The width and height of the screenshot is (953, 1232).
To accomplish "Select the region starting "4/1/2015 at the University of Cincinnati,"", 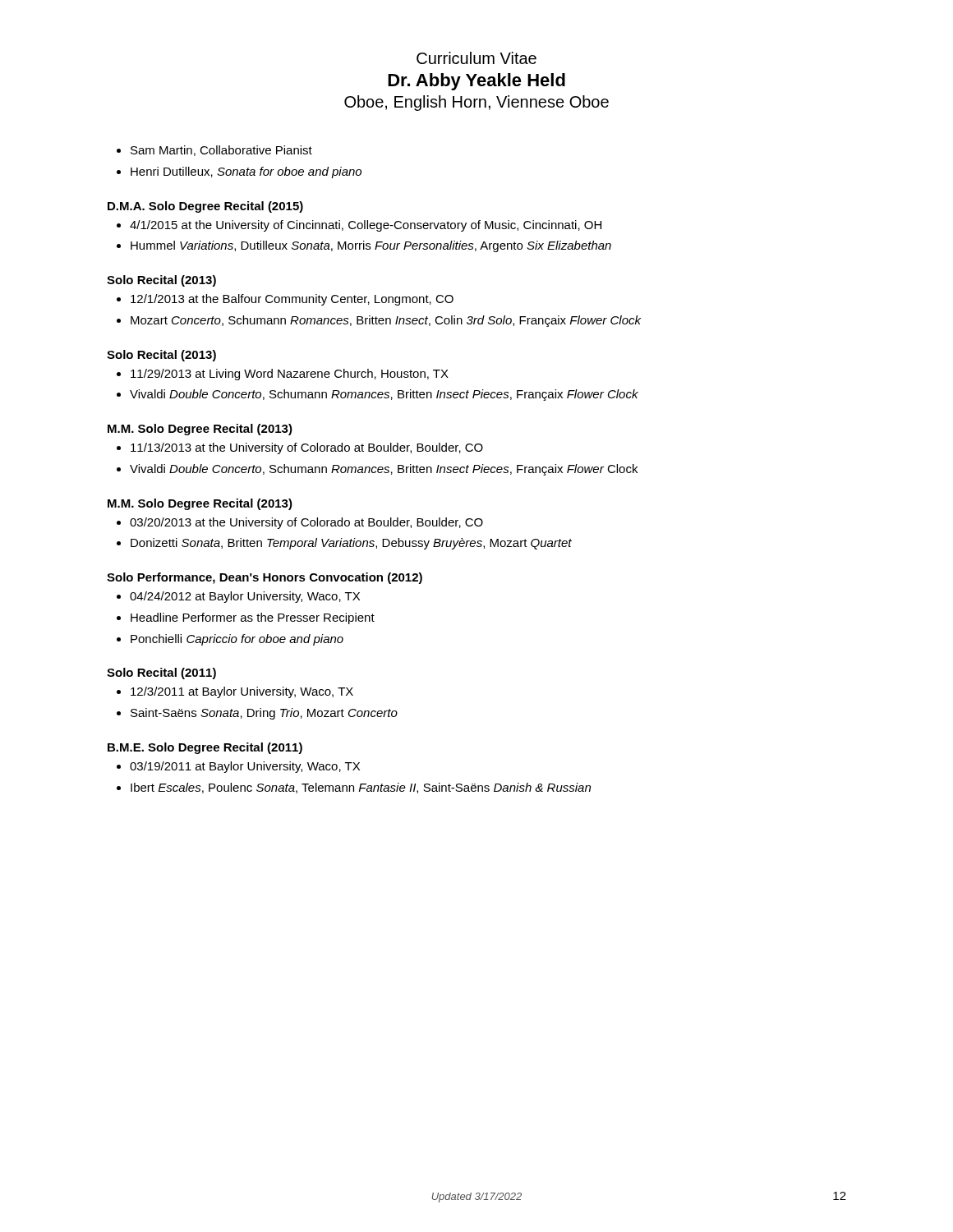I will pyautogui.click(x=366, y=224).
